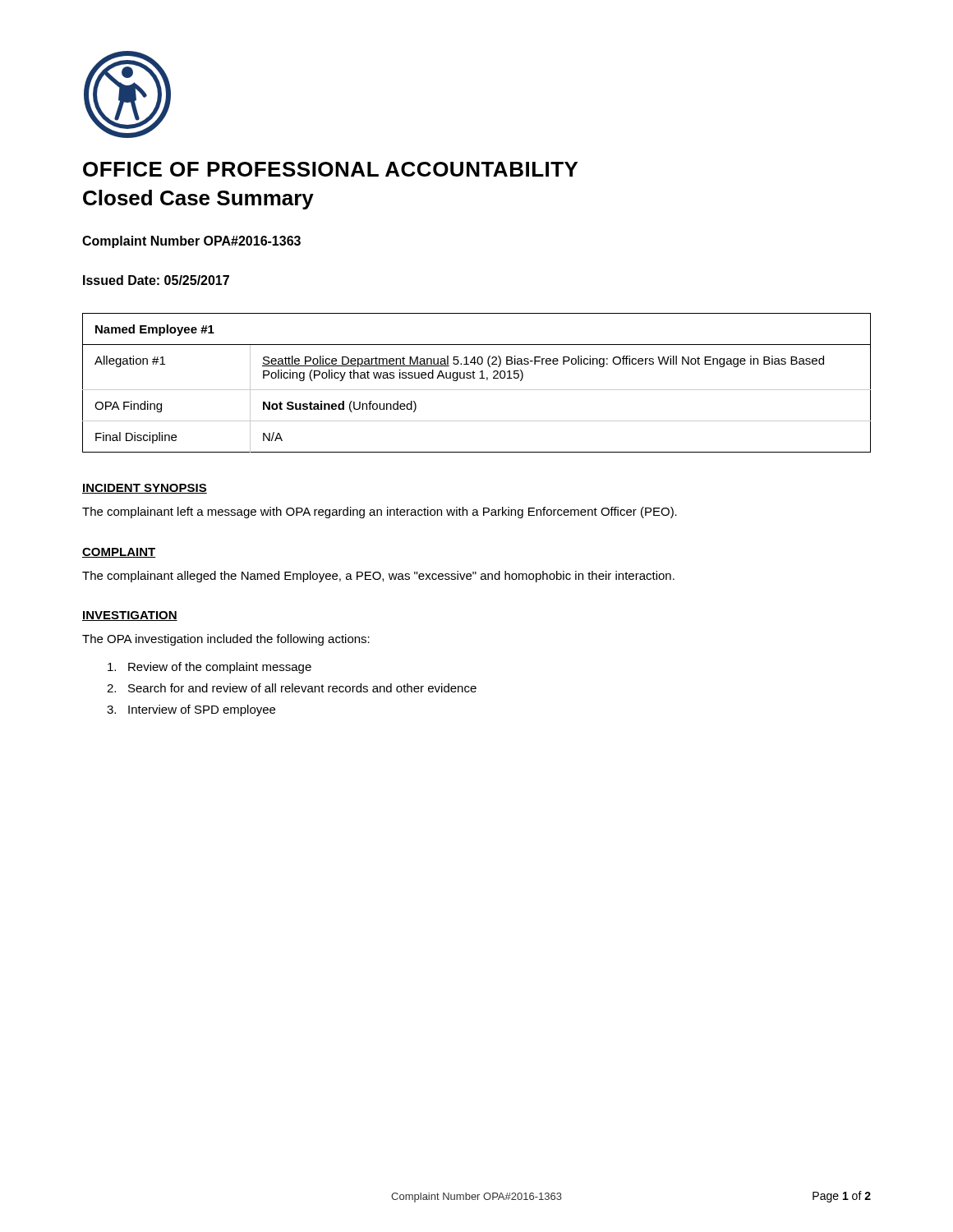The height and width of the screenshot is (1232, 953).
Task: Point to the text block starting "The OPA investigation included the following actions:"
Action: click(226, 639)
